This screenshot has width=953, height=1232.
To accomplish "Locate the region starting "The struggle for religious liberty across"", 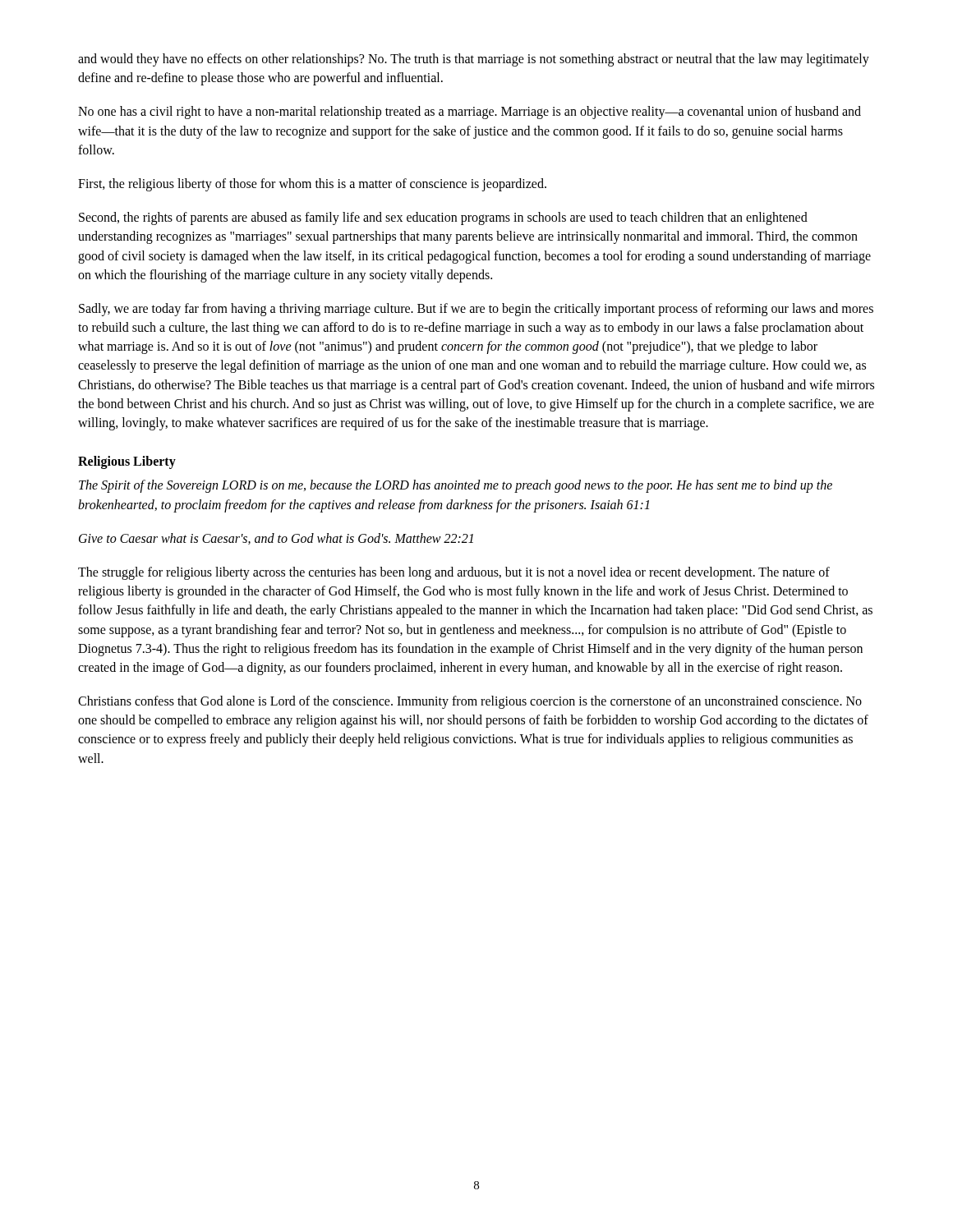I will [475, 620].
